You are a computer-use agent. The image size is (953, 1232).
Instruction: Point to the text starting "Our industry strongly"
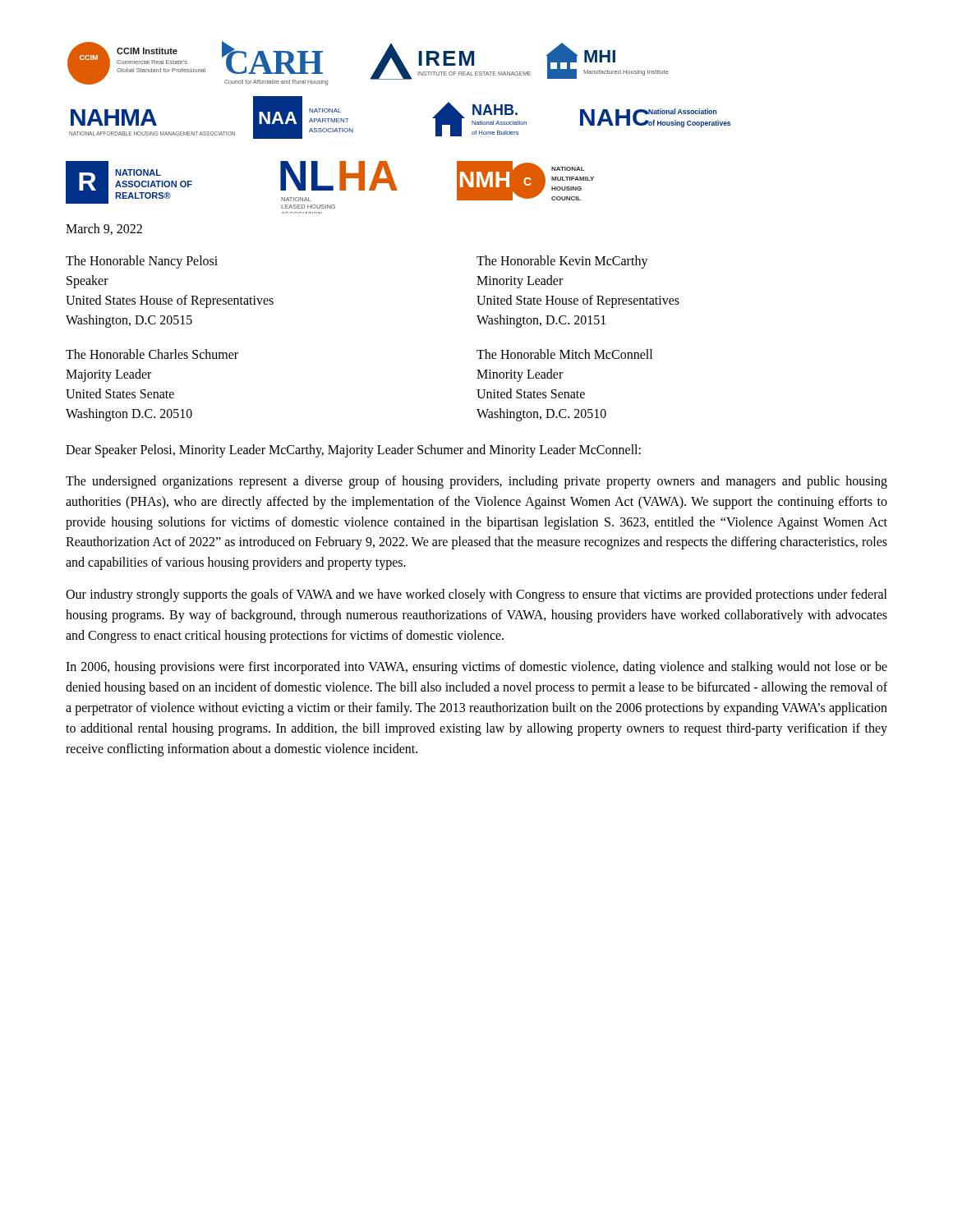[x=476, y=615]
